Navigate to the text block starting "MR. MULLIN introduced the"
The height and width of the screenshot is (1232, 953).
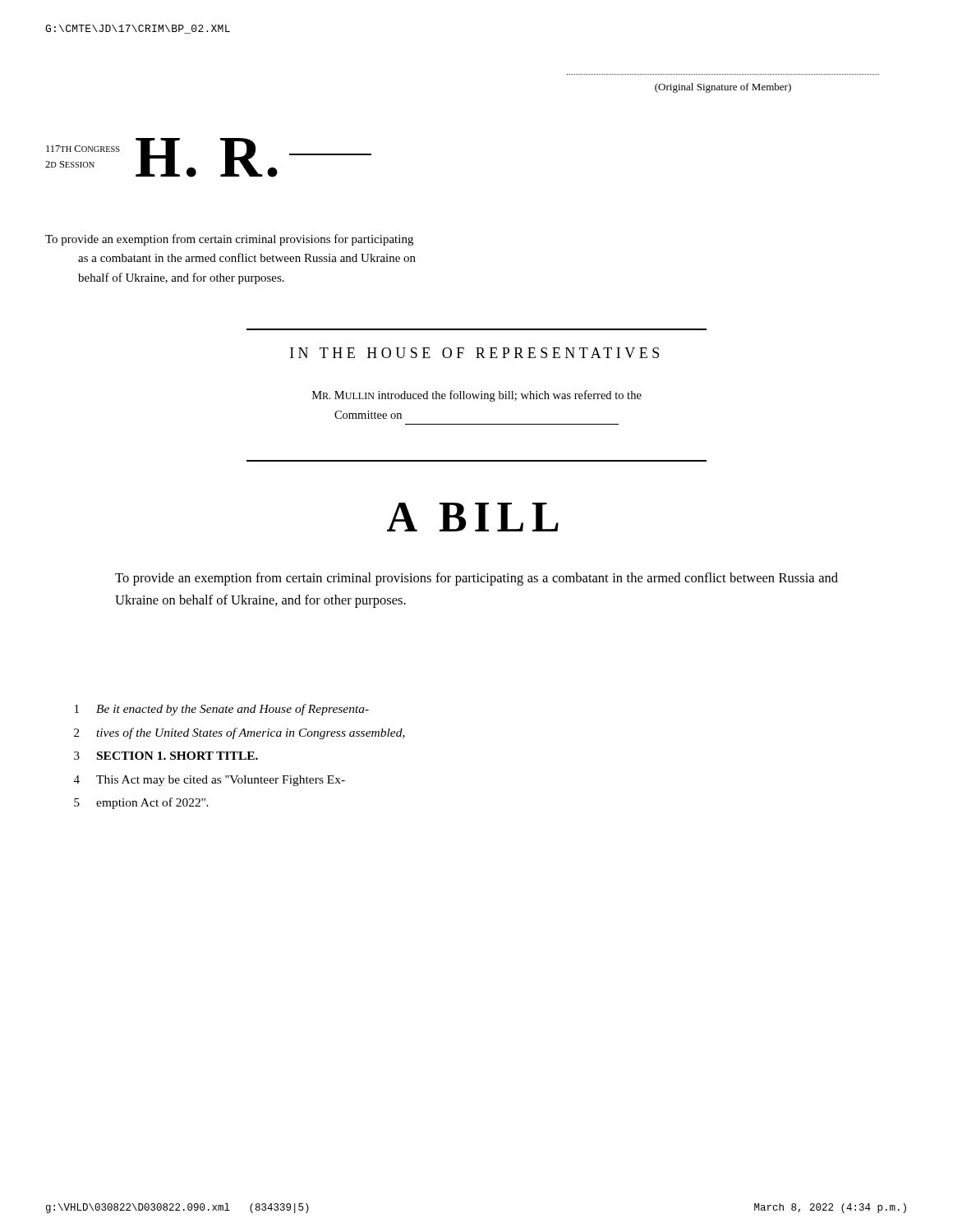coord(476,407)
